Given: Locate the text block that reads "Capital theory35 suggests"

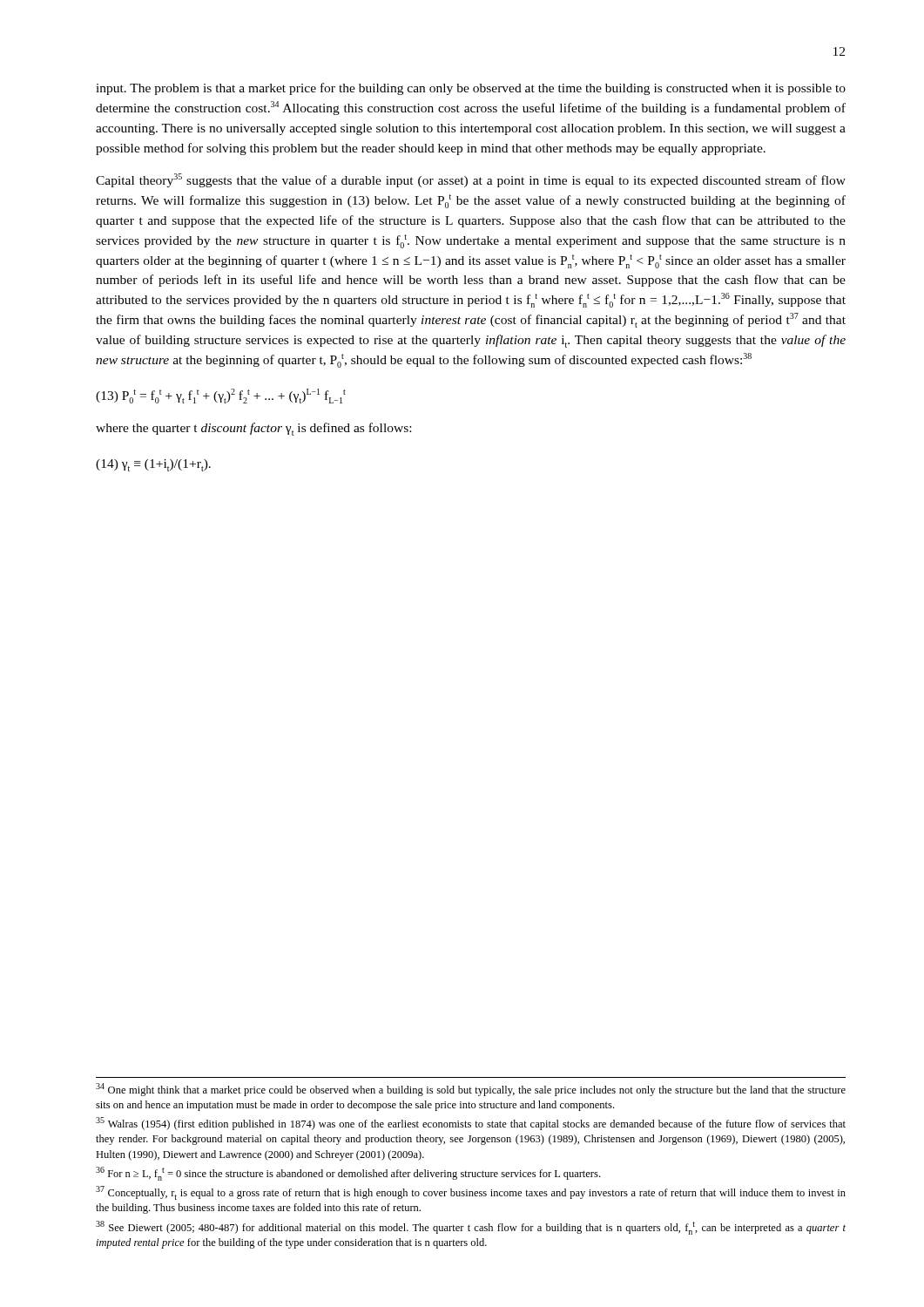Looking at the screenshot, I should (x=471, y=270).
